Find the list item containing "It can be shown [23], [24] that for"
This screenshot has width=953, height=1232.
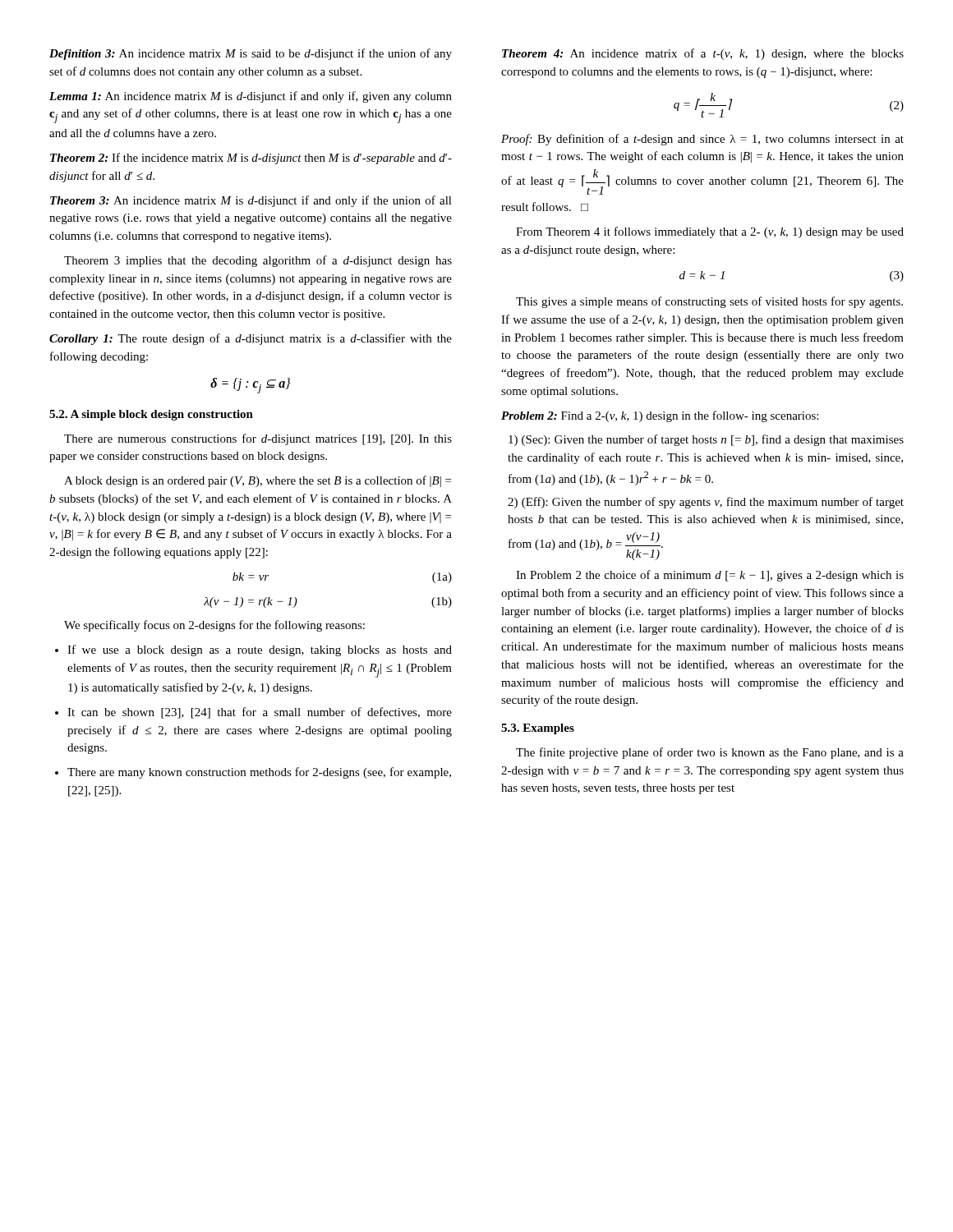click(251, 731)
